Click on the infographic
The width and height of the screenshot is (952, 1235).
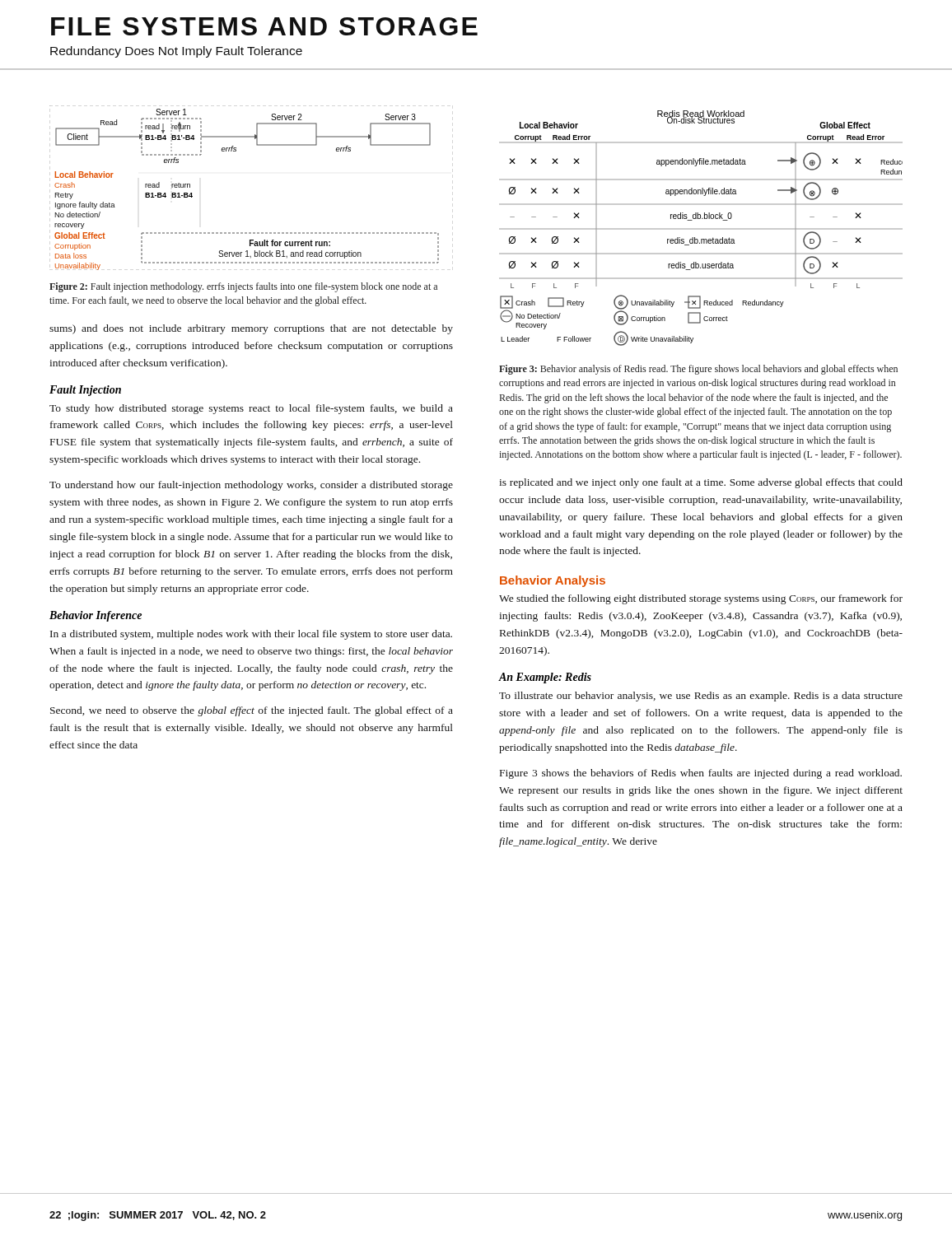(x=701, y=231)
